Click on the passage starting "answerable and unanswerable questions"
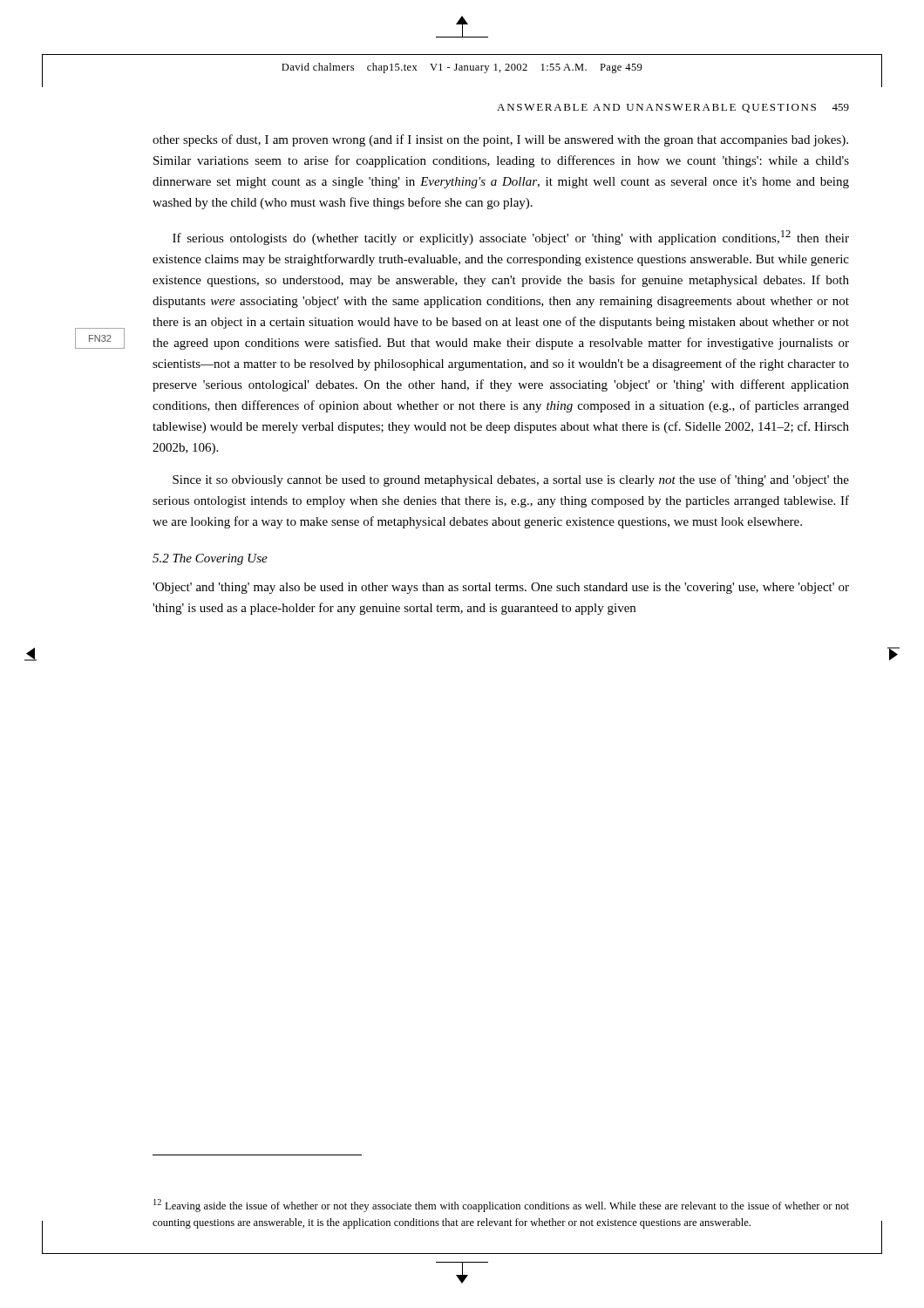 (x=673, y=107)
